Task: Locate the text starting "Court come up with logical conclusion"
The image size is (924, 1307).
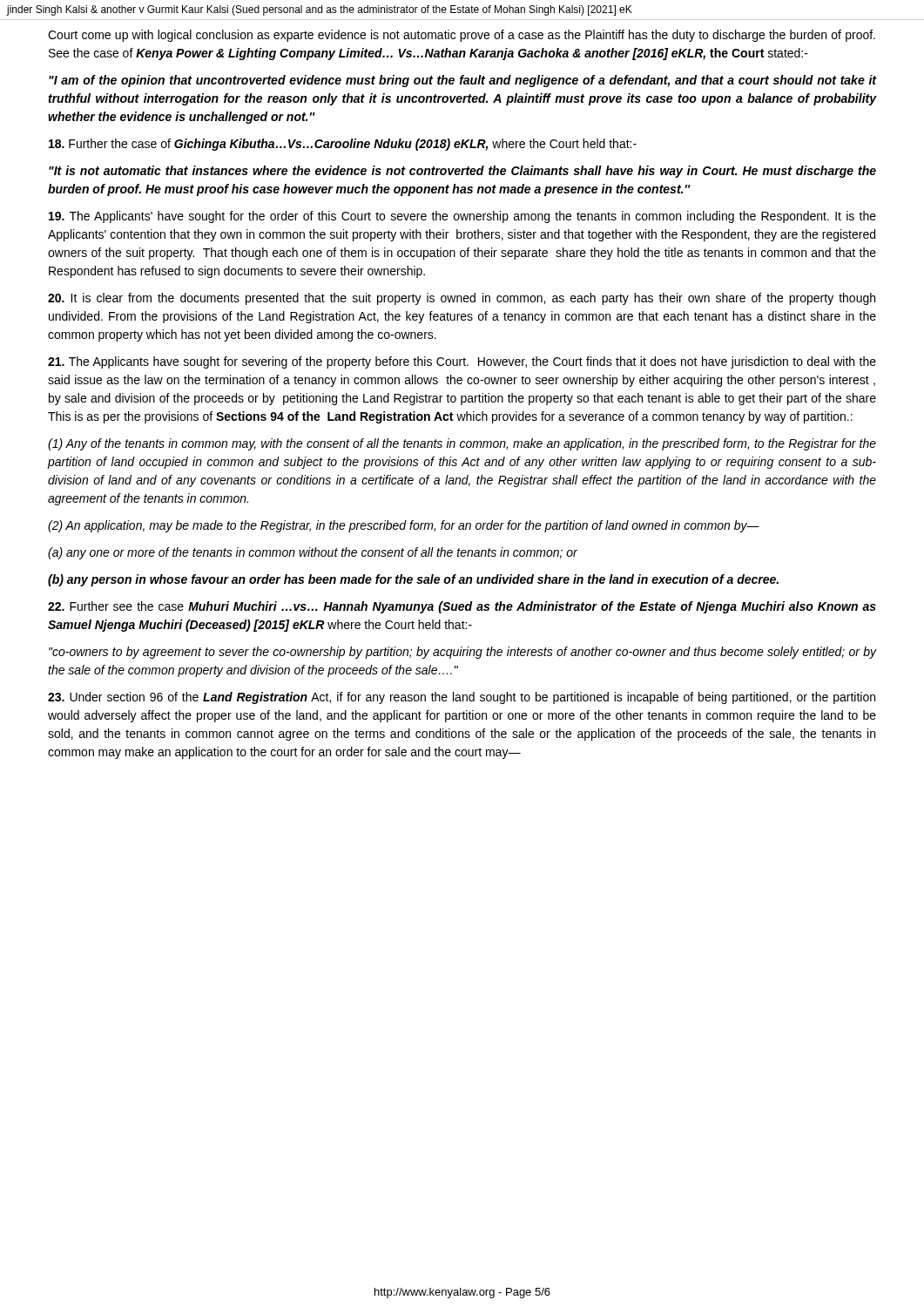Action: (x=462, y=44)
